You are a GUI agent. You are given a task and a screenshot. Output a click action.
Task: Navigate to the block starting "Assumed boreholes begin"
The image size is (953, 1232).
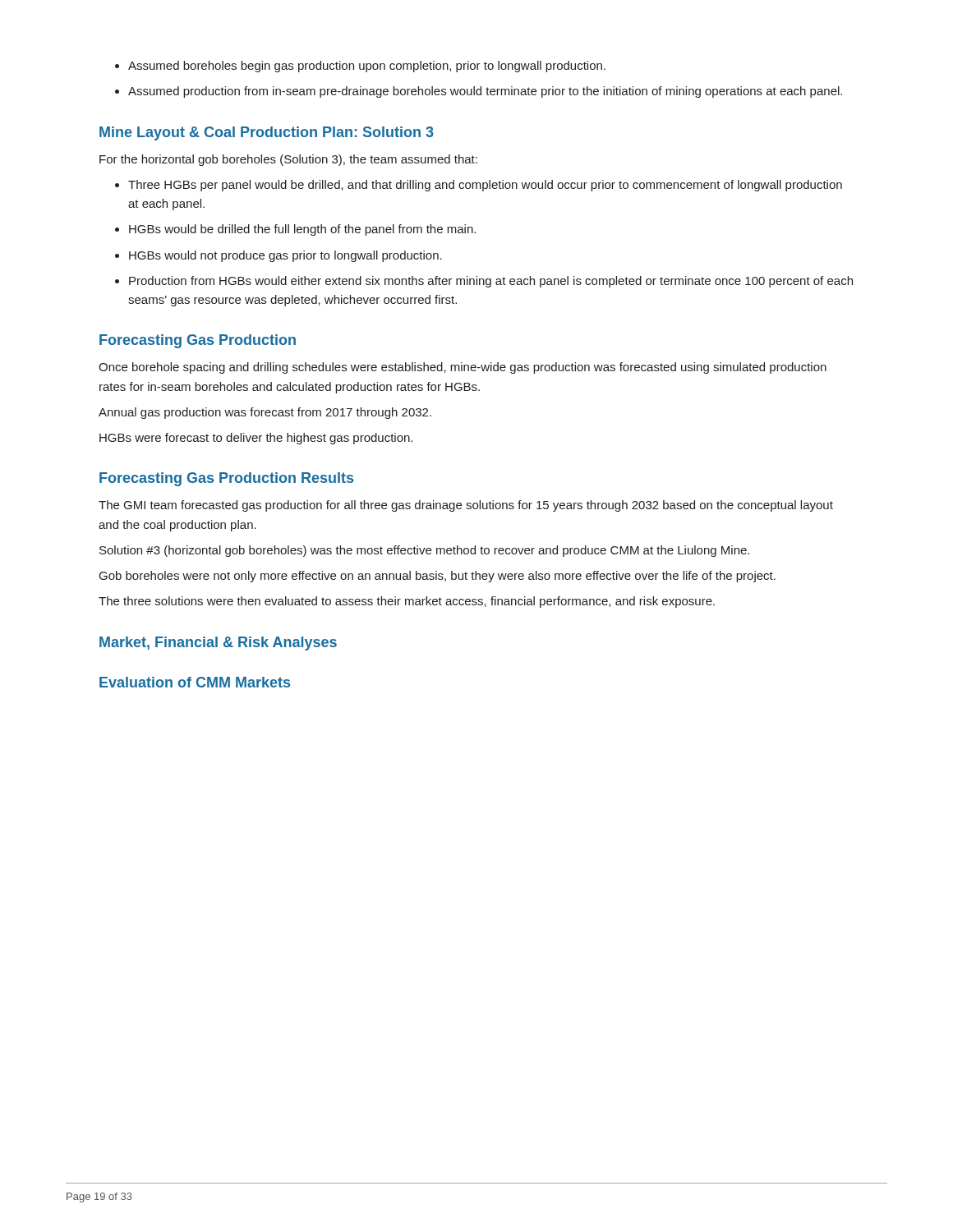pyautogui.click(x=367, y=65)
